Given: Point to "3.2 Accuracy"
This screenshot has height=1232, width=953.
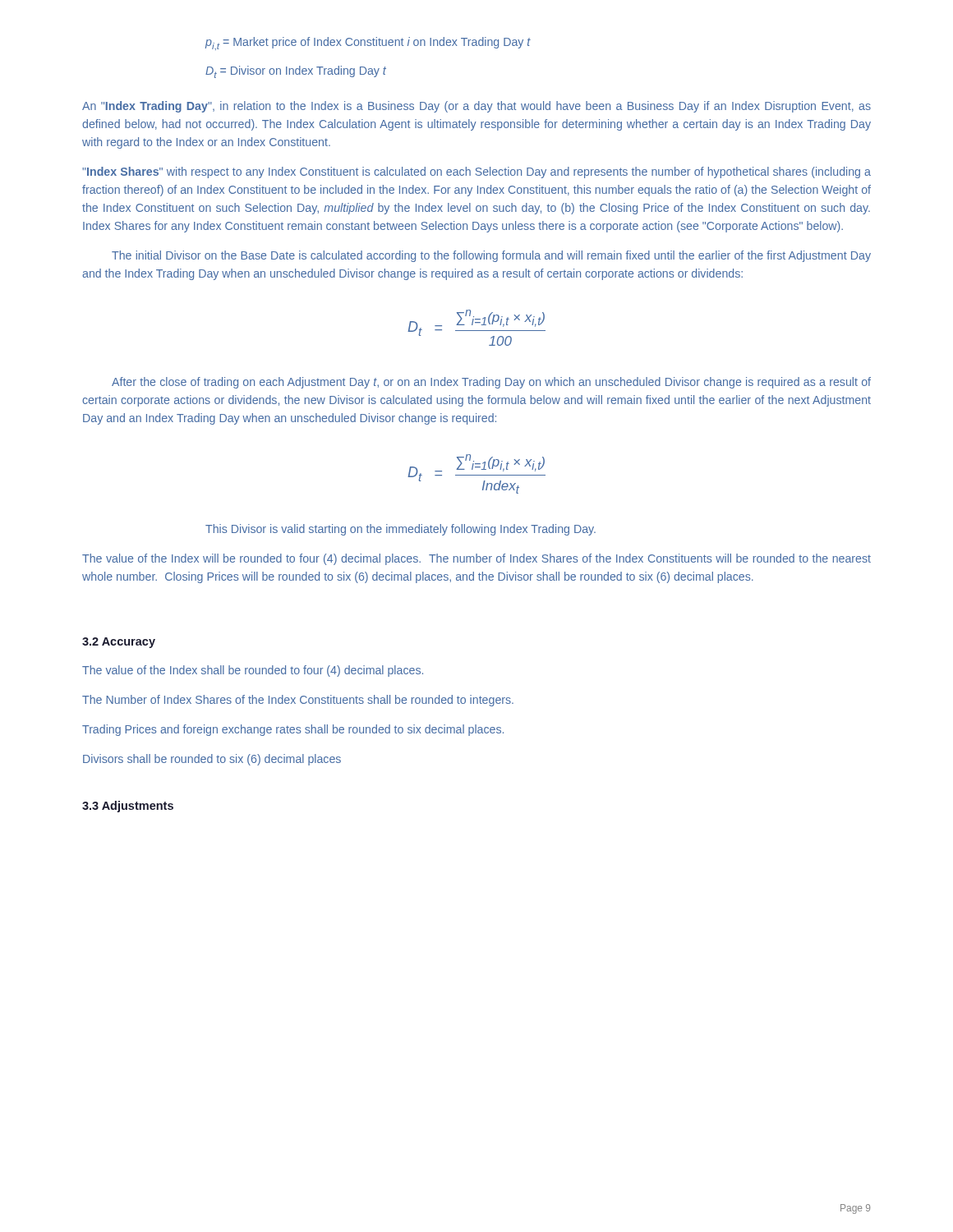Looking at the screenshot, I should 119,641.
